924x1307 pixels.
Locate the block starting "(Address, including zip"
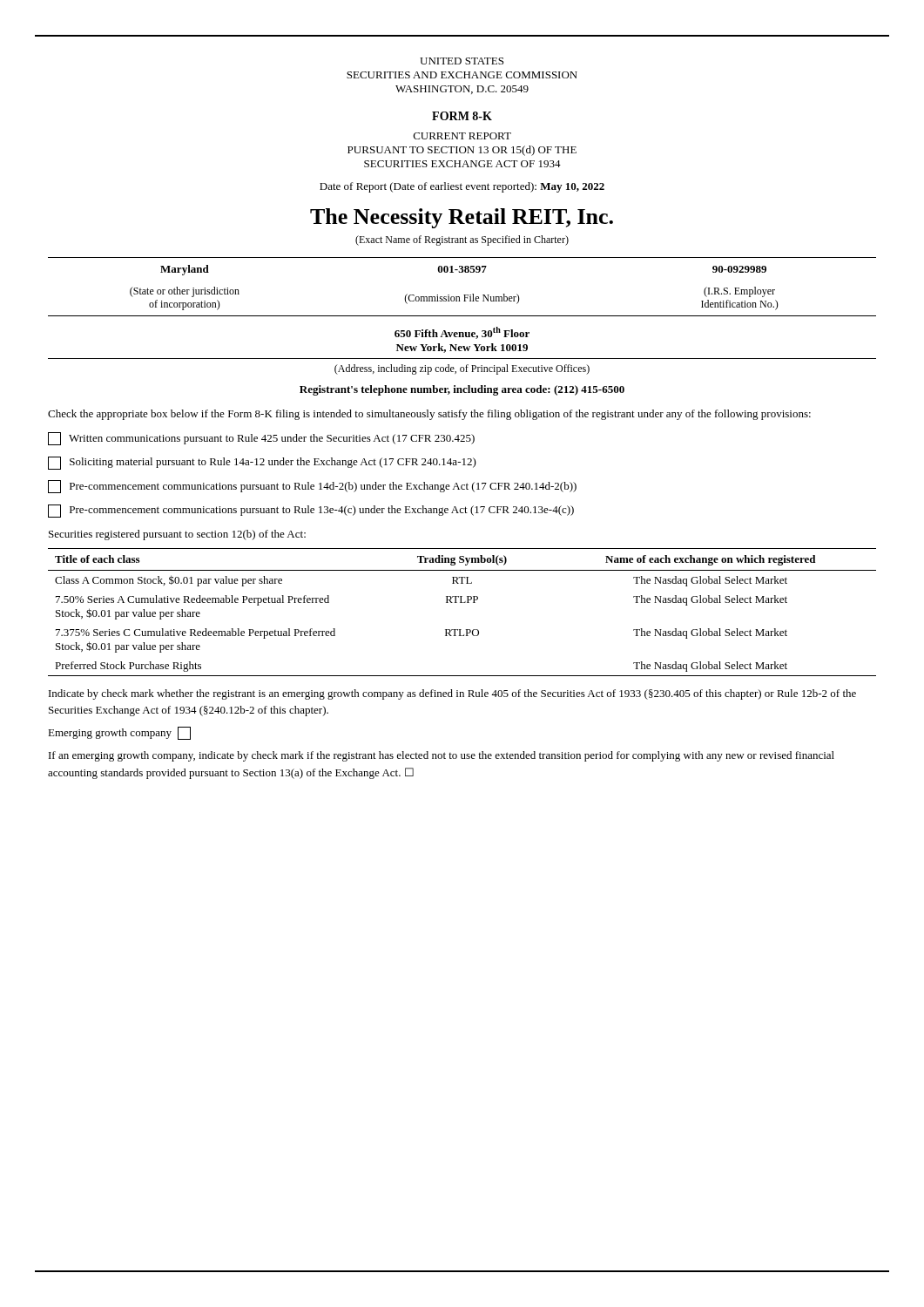pos(462,369)
